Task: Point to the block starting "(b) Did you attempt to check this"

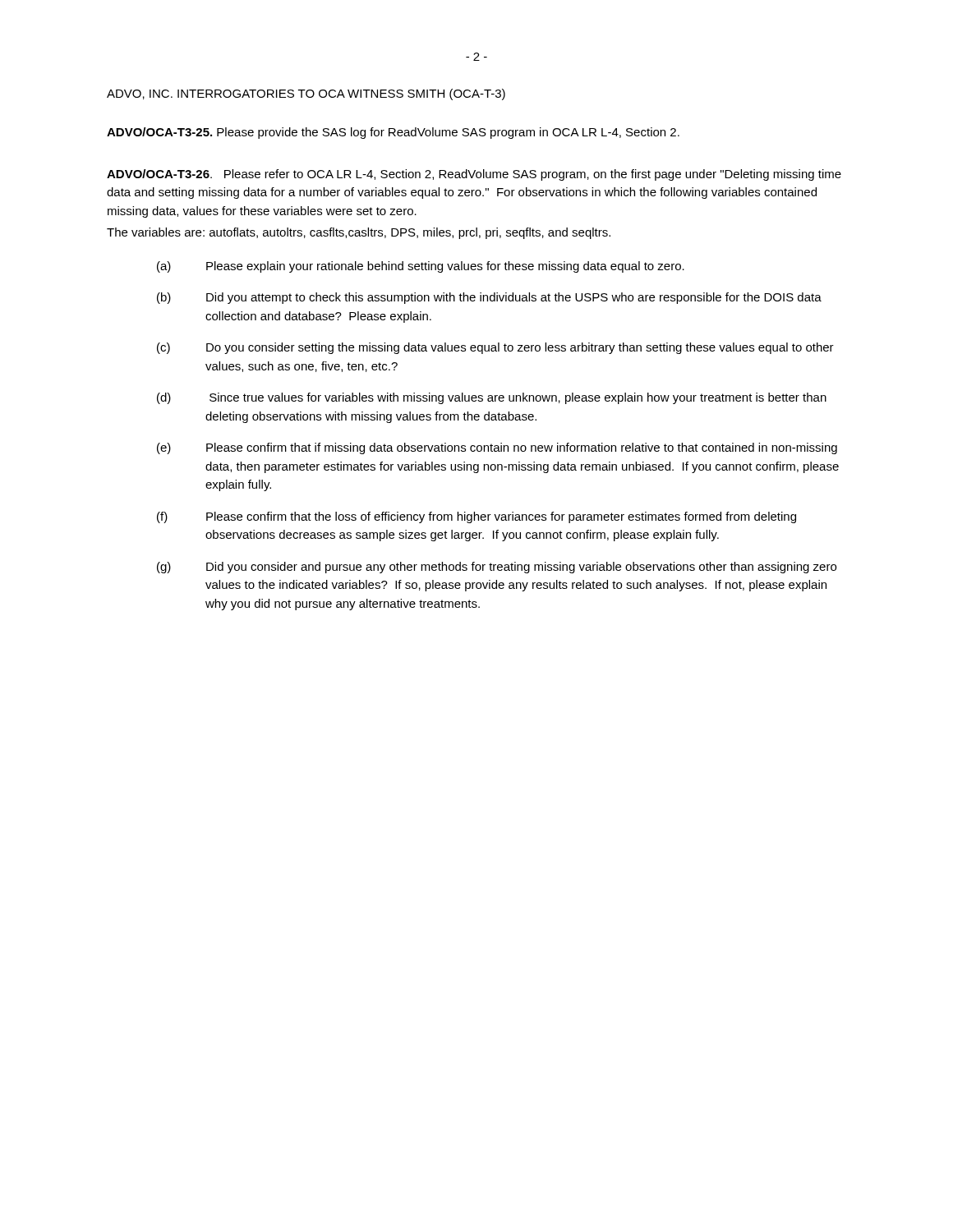Action: click(501, 307)
